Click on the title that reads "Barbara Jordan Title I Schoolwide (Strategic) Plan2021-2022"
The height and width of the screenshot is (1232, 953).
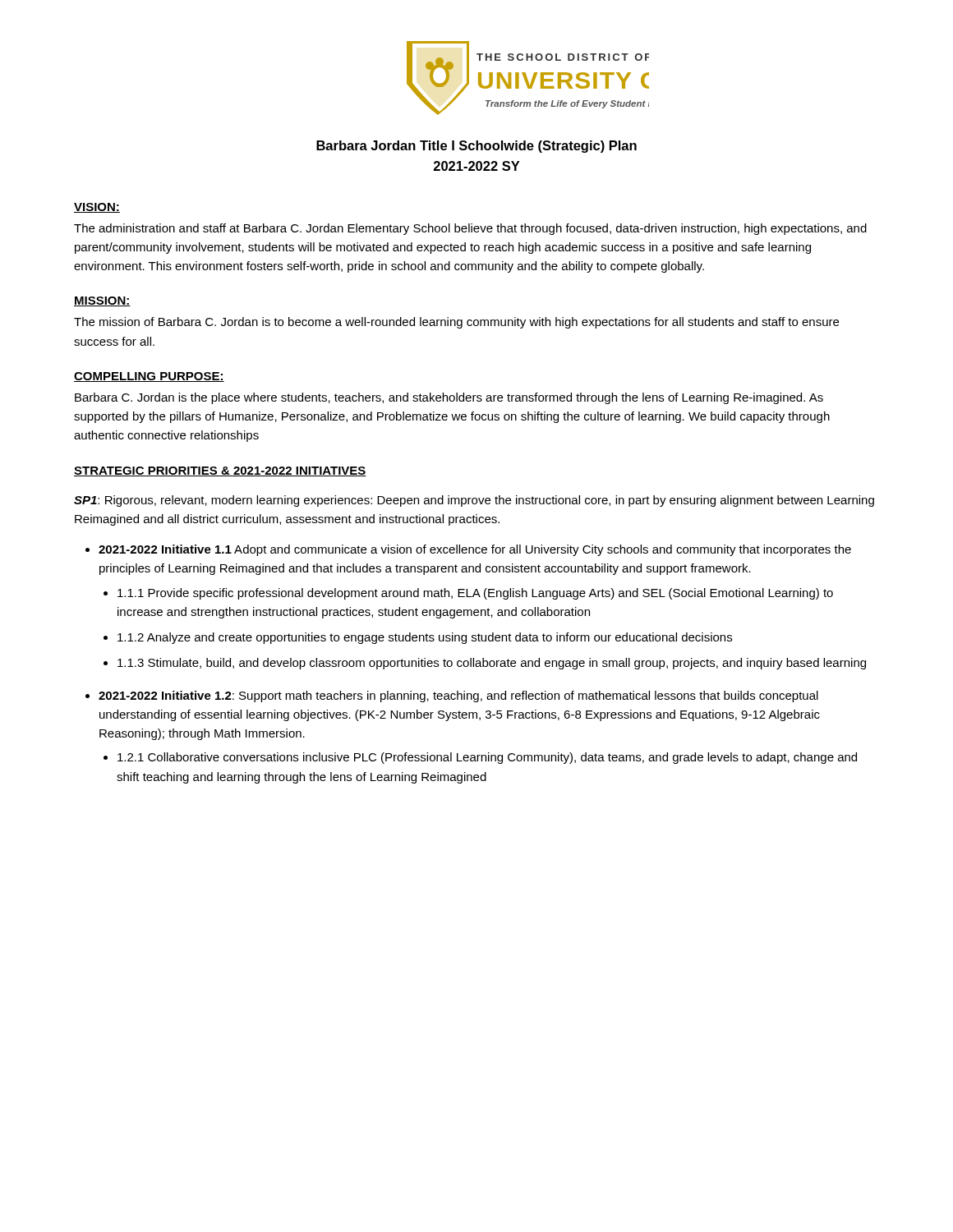click(476, 156)
